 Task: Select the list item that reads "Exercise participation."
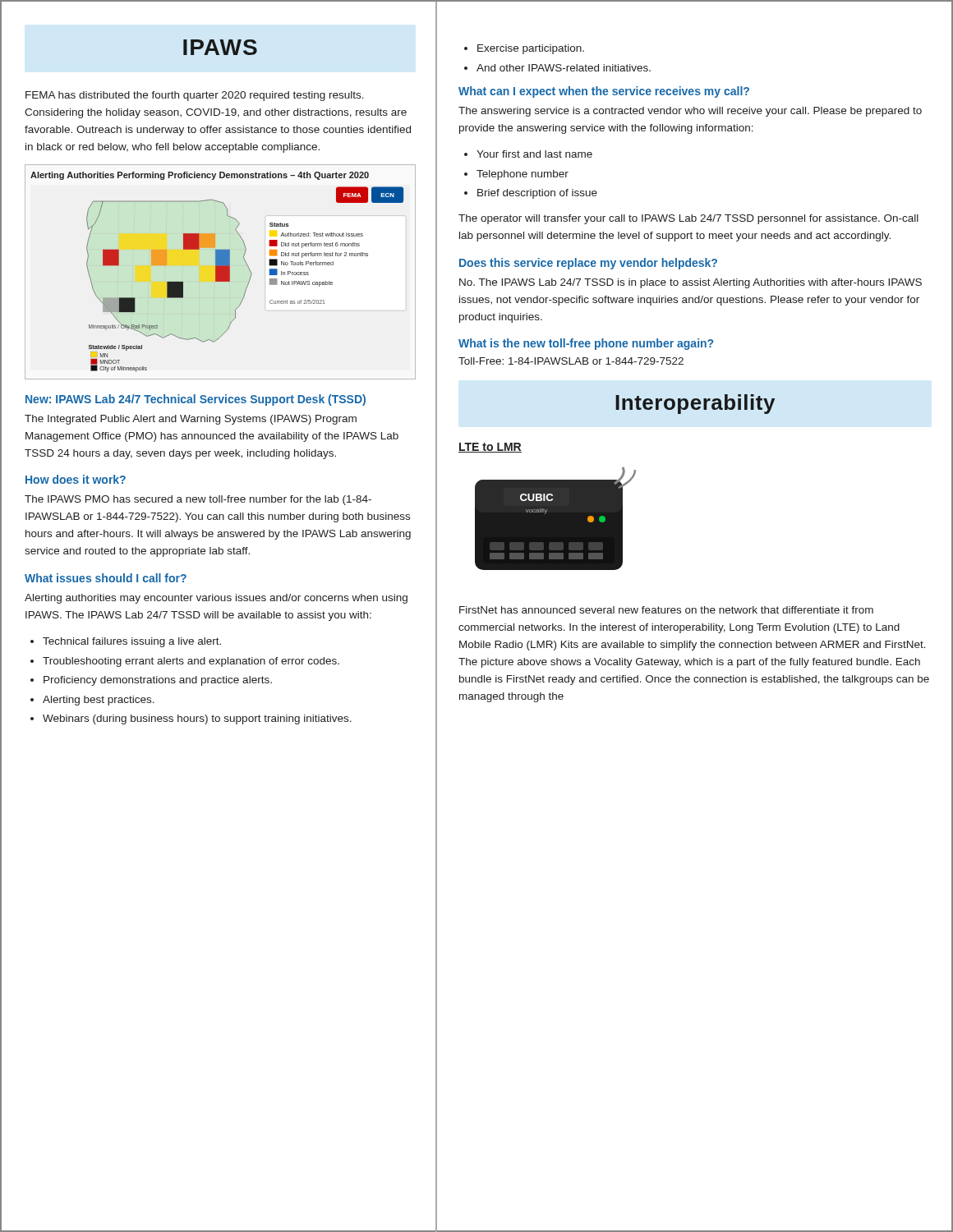coord(531,48)
